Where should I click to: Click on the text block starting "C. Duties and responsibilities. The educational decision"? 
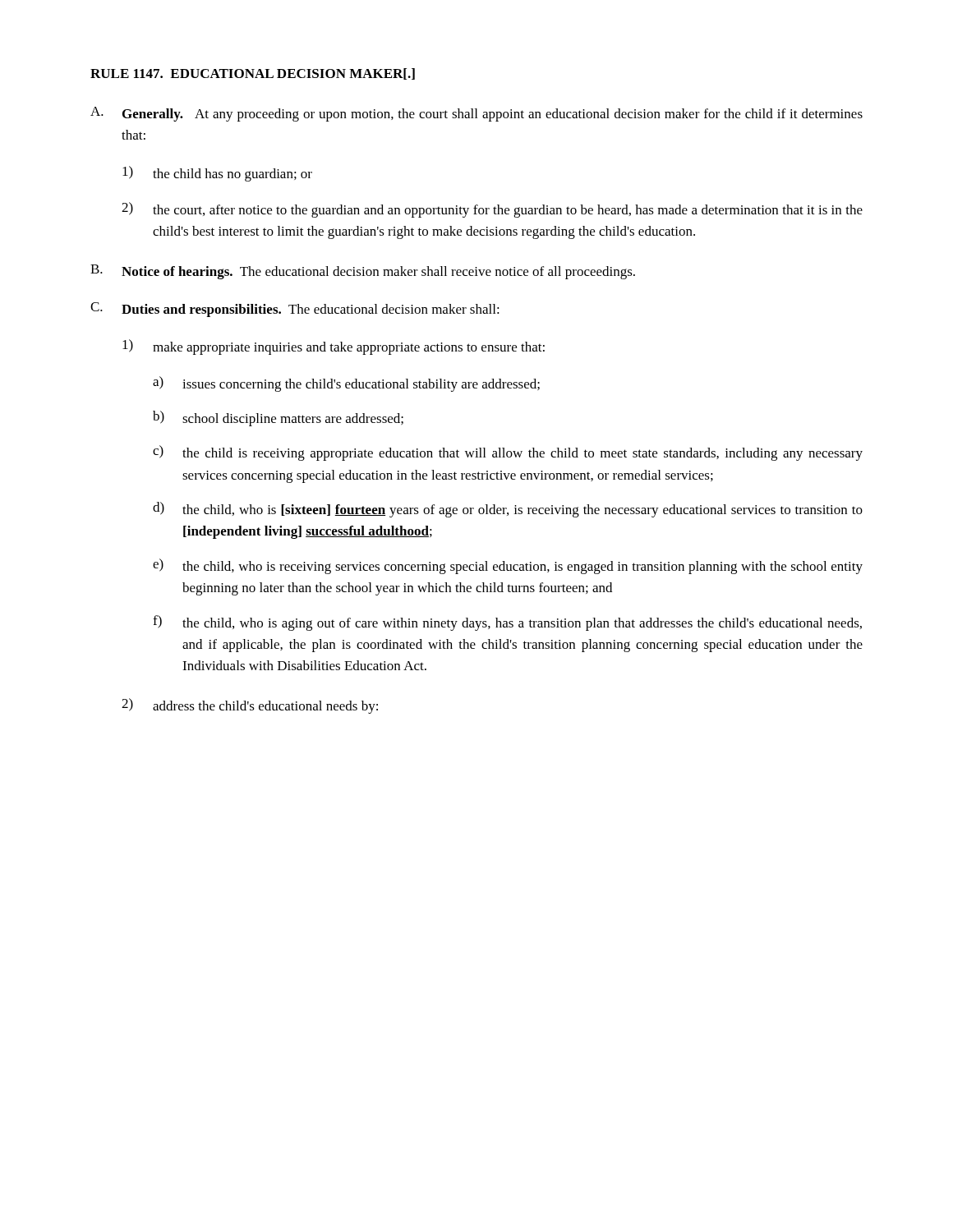tap(476, 310)
